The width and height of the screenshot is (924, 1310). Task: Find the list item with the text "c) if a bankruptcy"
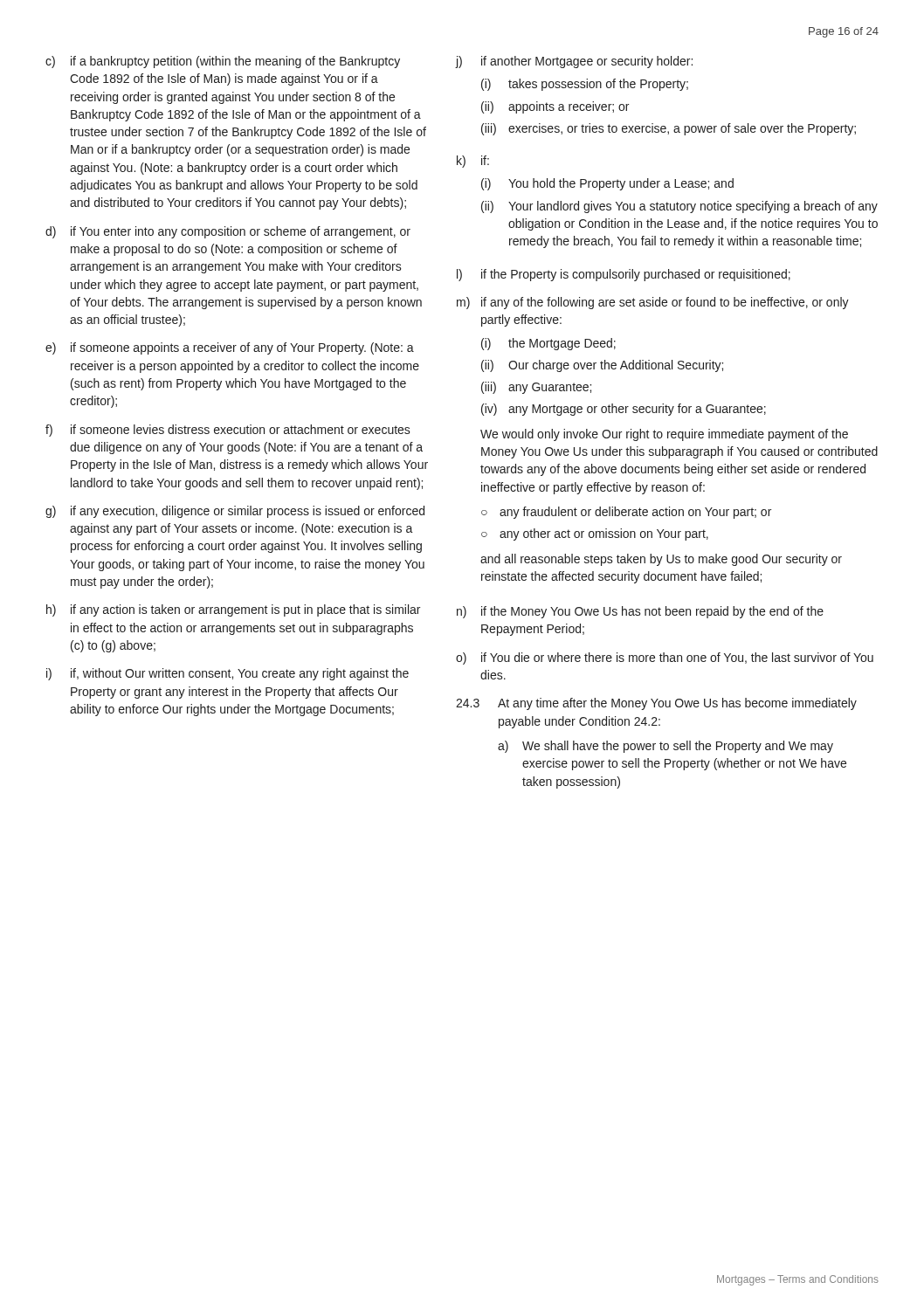click(238, 132)
